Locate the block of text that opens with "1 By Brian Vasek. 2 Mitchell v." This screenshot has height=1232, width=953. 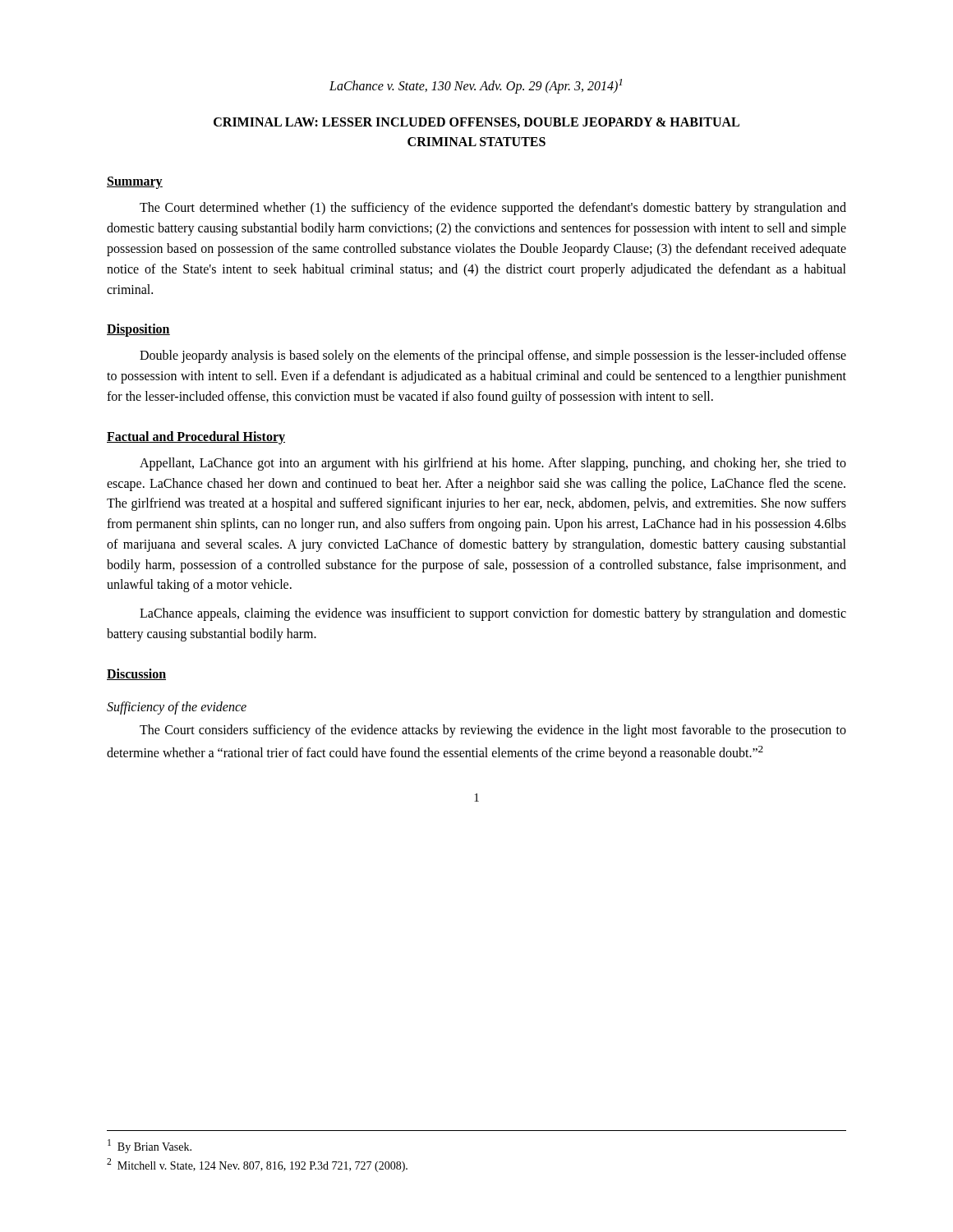(x=150, y=1146)
